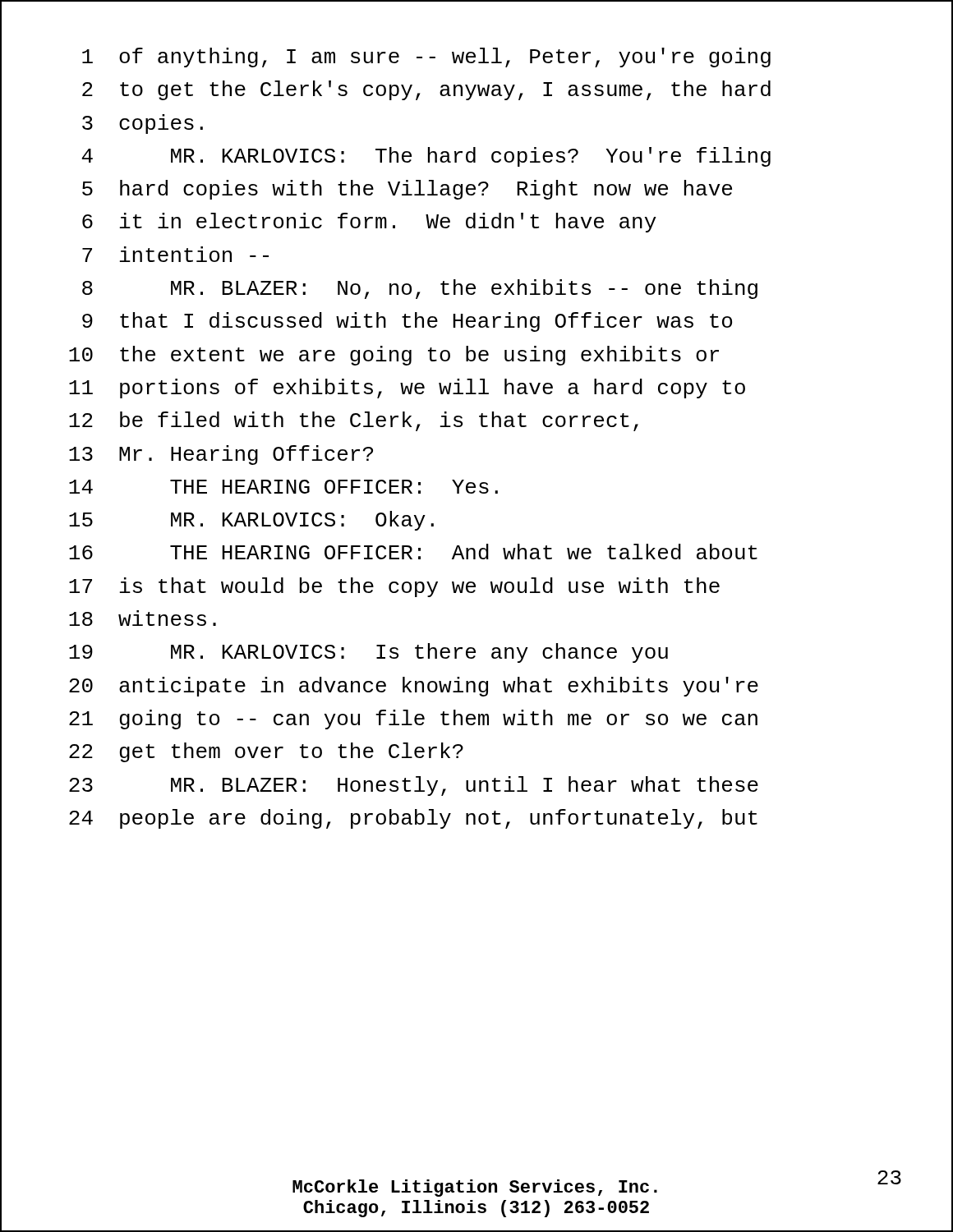The height and width of the screenshot is (1232, 953).
Task: Locate the region starting "2to get the Clerk's copy, anyway, I assume,"
Action: (411, 91)
